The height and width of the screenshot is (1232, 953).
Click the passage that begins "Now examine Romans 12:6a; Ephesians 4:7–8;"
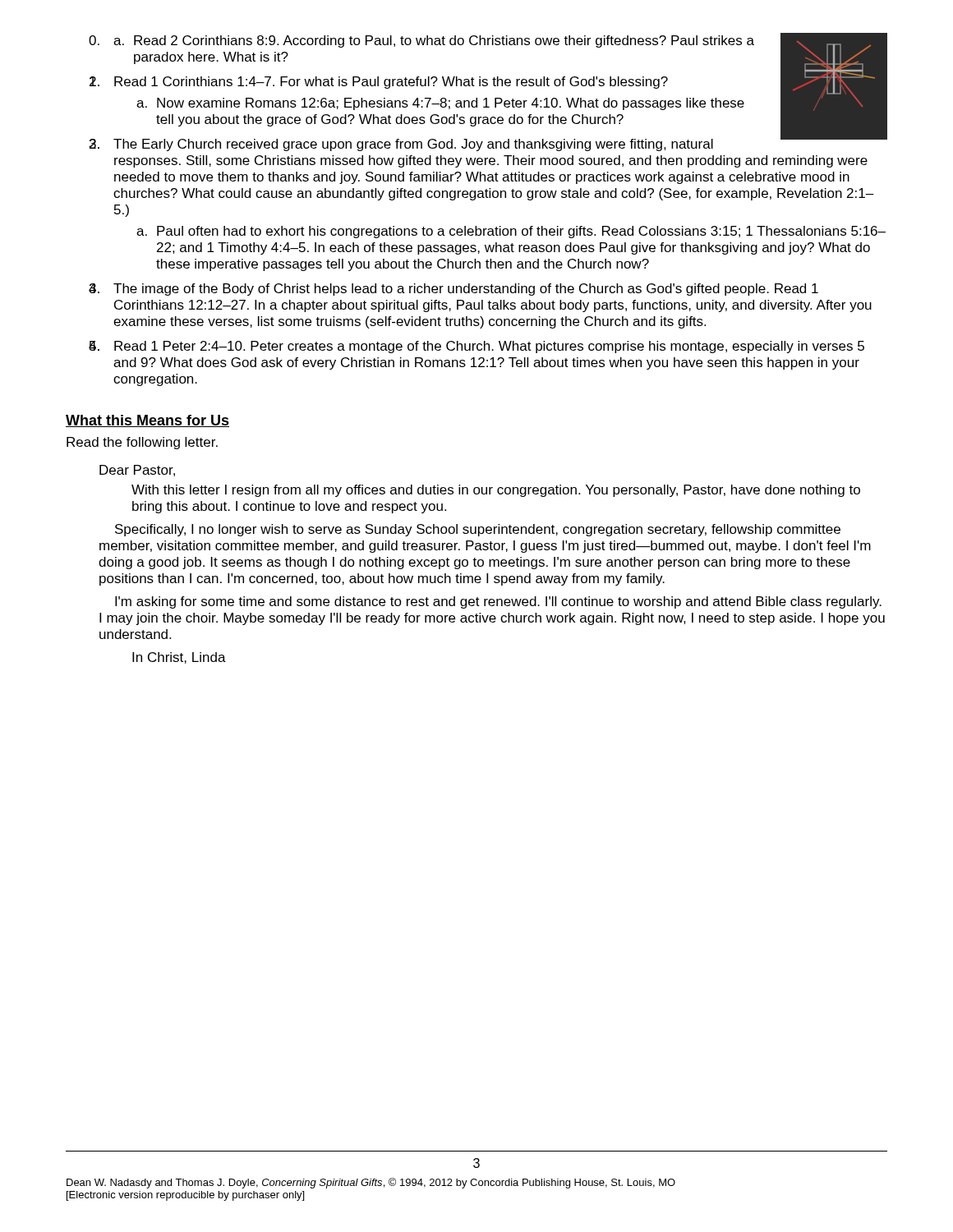tap(450, 111)
